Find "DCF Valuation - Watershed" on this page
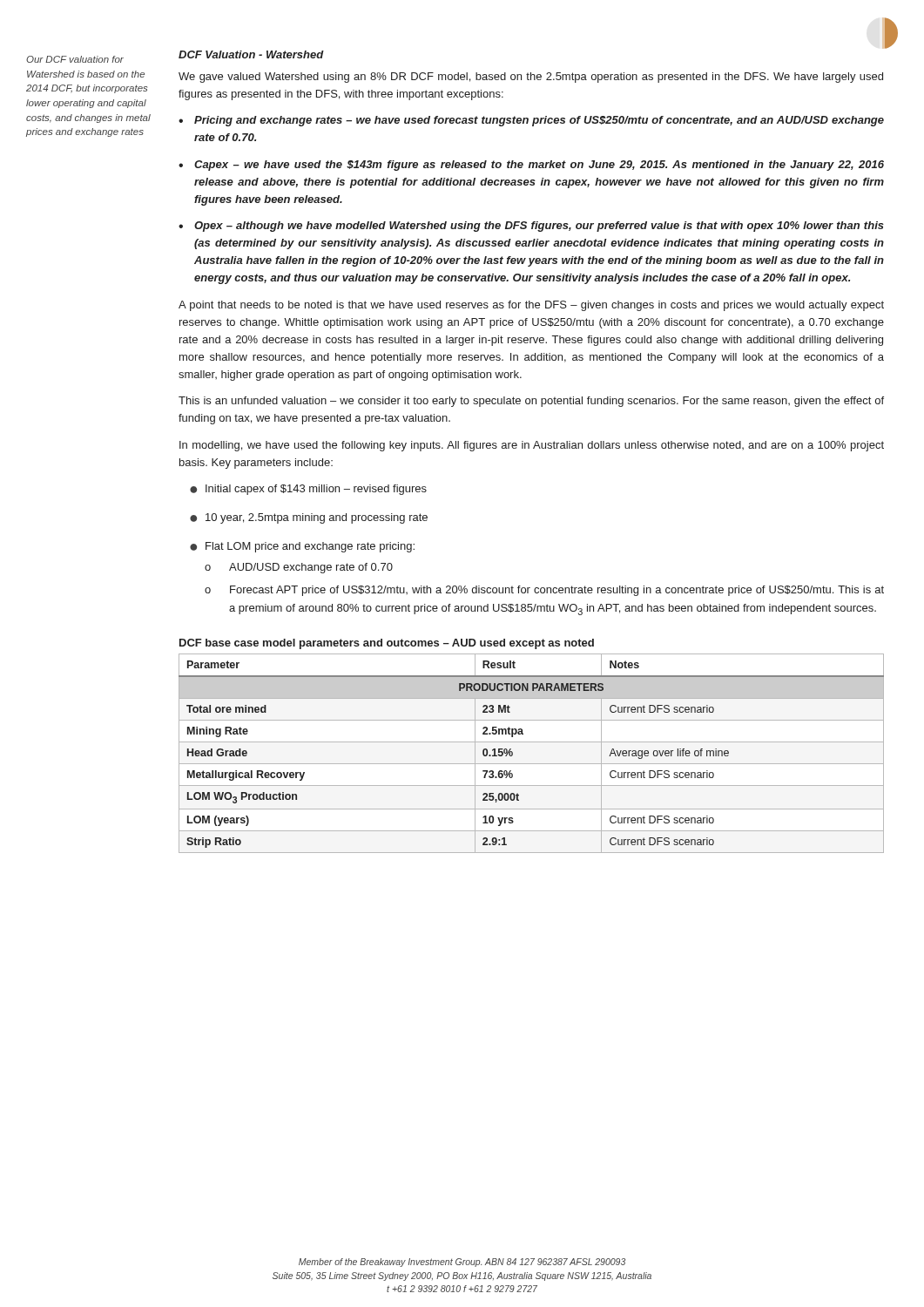The image size is (924, 1307). click(251, 55)
